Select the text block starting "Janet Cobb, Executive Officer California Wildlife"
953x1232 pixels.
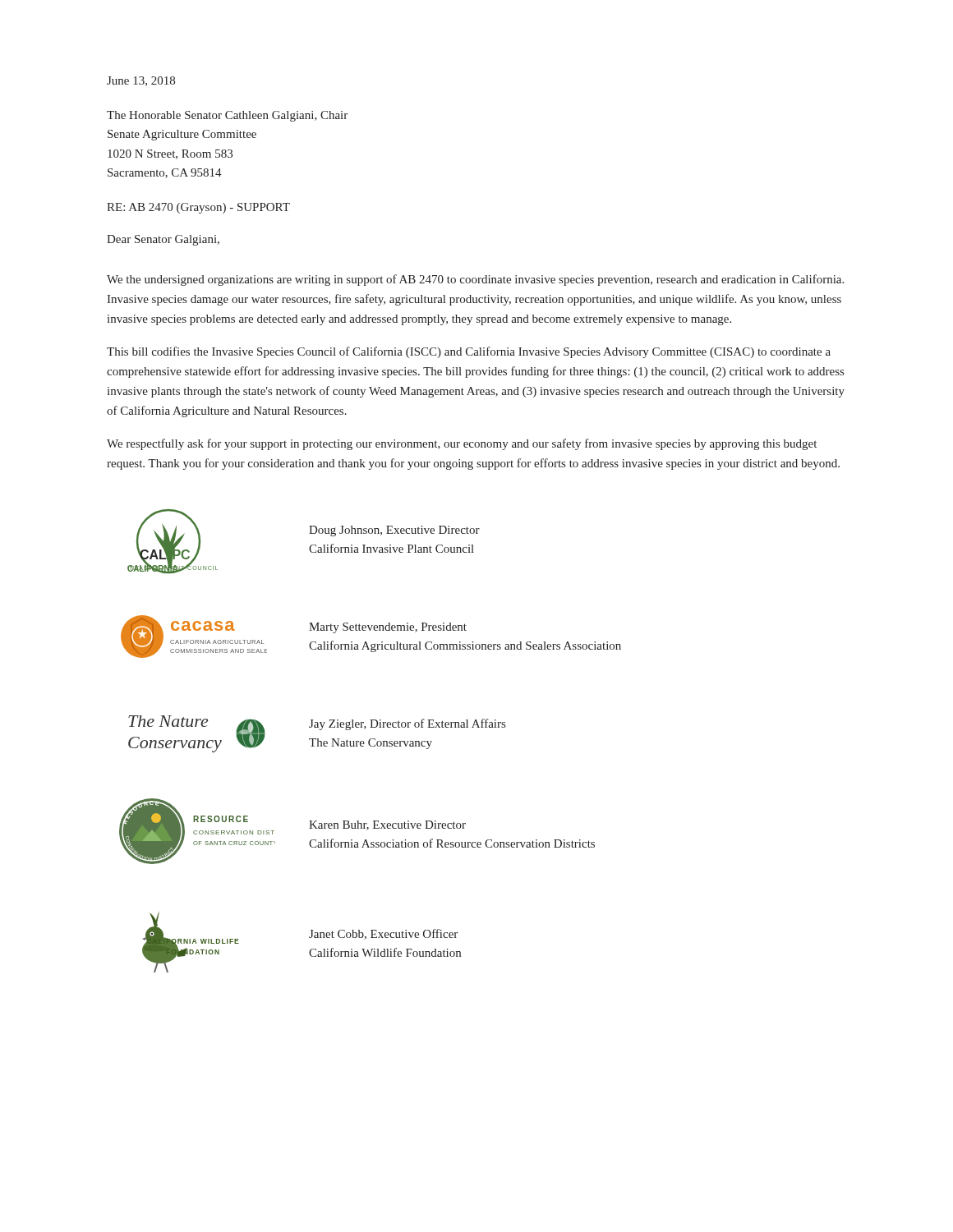pyautogui.click(x=385, y=943)
